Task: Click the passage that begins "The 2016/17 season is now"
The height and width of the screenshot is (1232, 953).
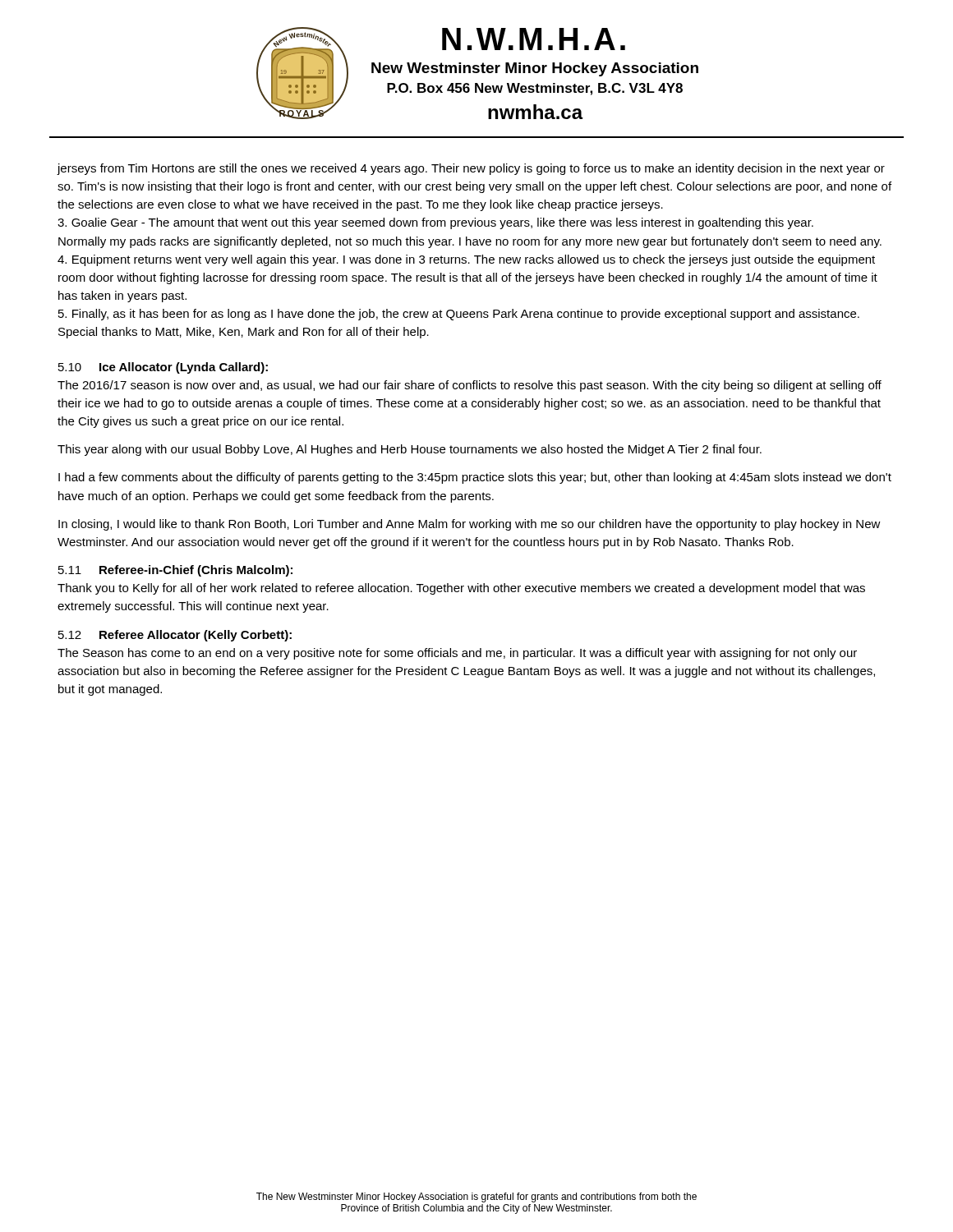Action: (476, 464)
